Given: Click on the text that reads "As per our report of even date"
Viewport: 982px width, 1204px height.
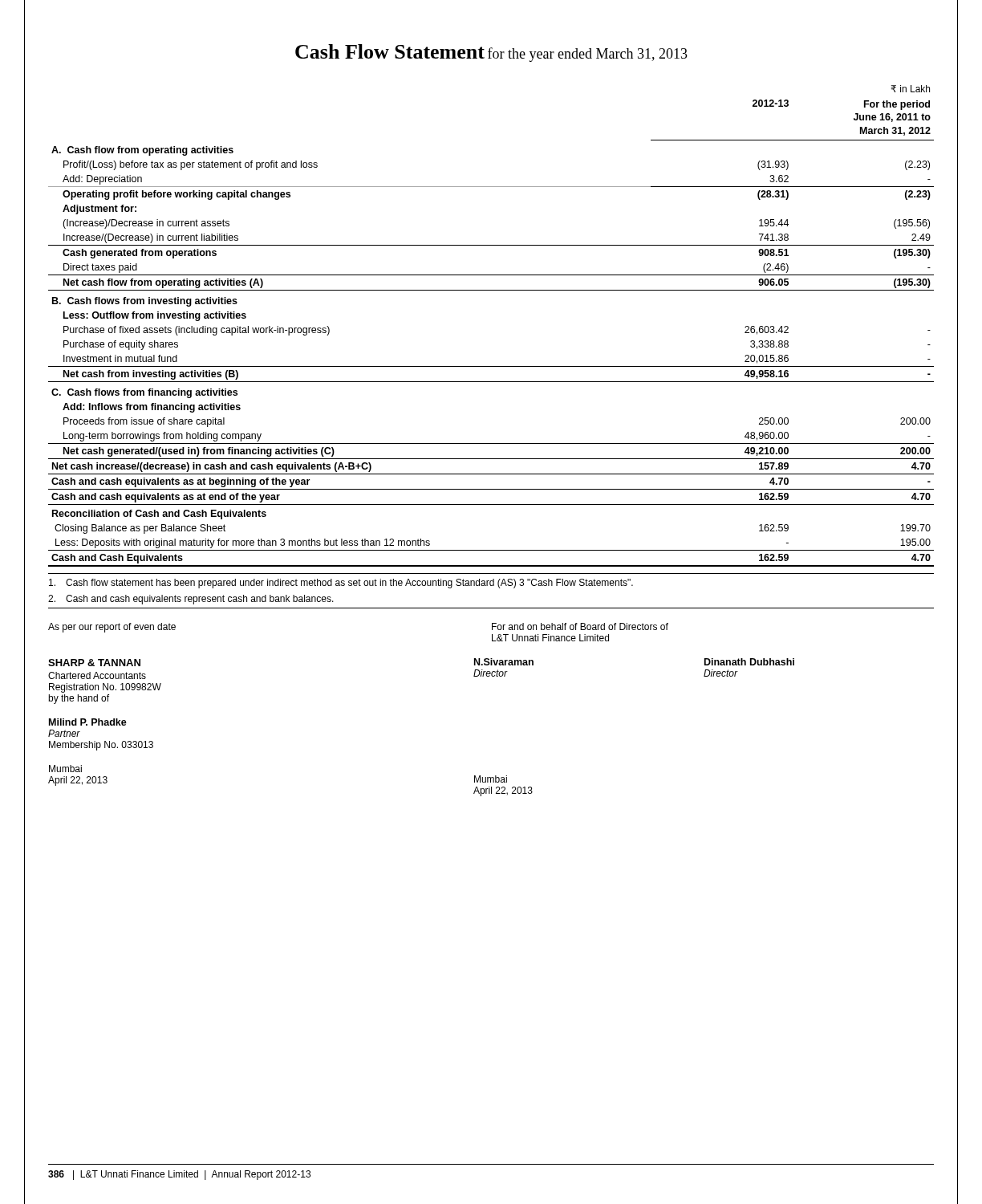Looking at the screenshot, I should coord(112,627).
